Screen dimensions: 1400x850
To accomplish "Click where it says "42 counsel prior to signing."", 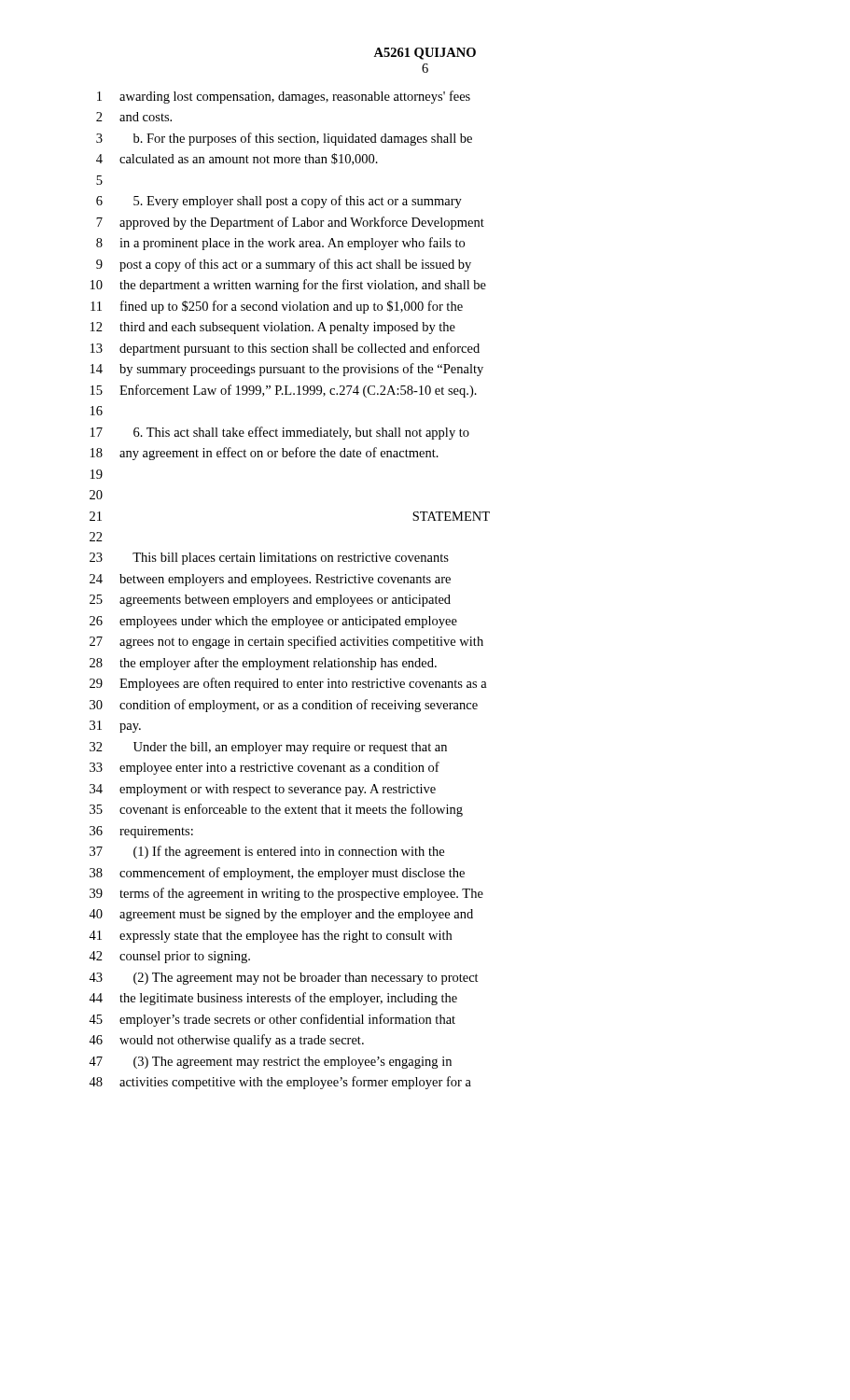I will (x=169, y=957).
